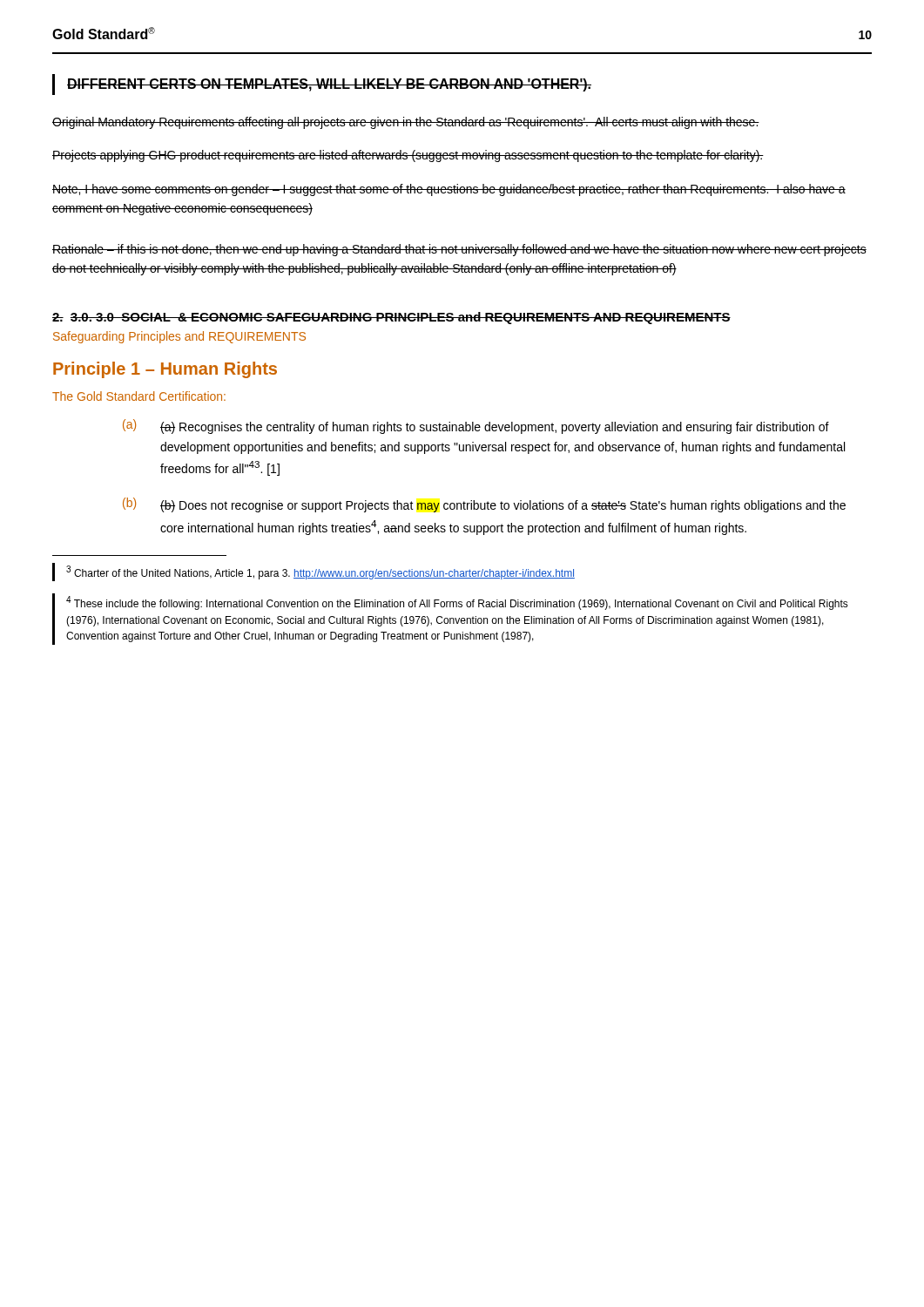This screenshot has height=1307, width=924.
Task: Point to the section header beginning "DIFFERENT CERTS ON"
Action: tap(469, 85)
